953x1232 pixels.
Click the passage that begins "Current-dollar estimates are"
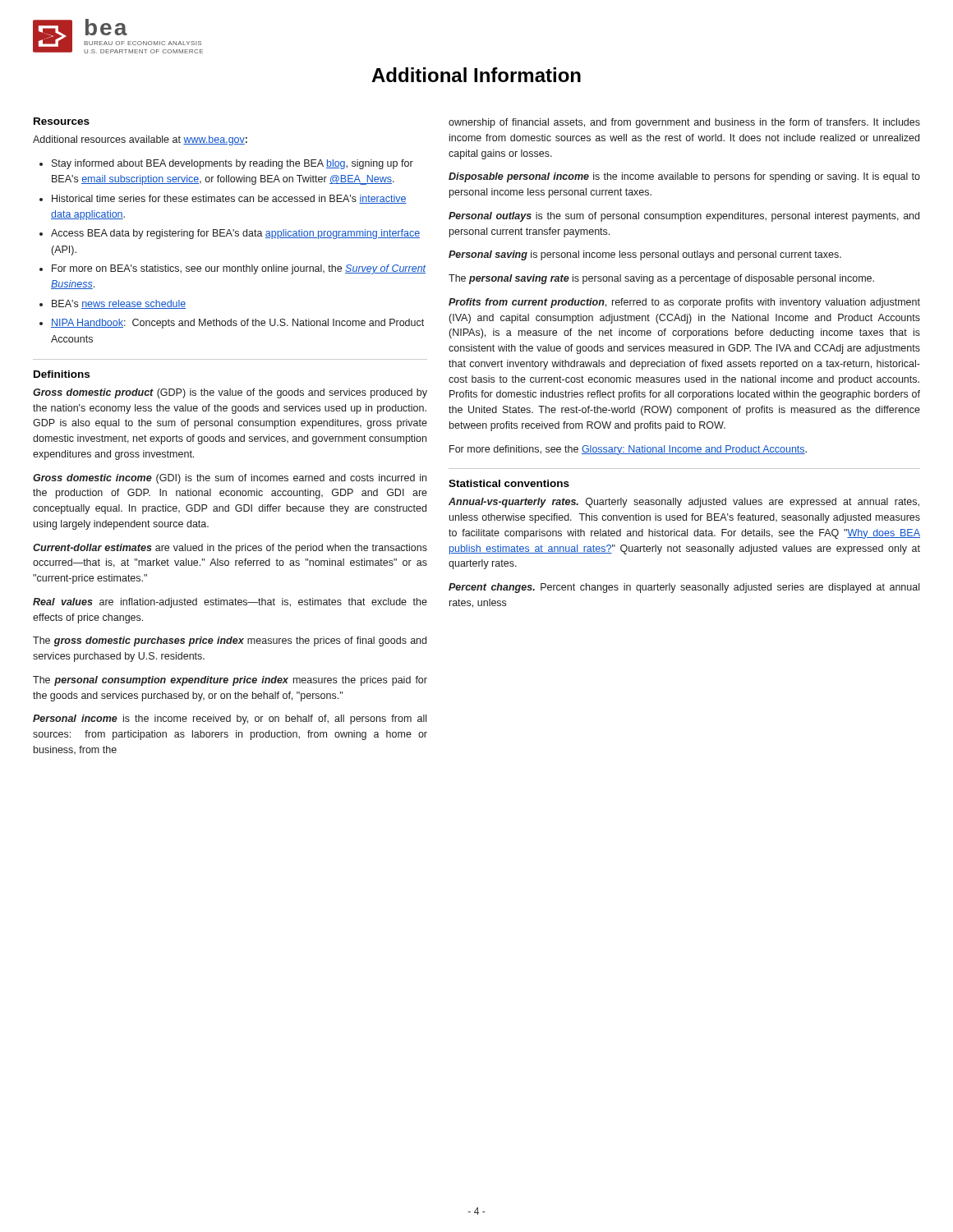pos(230,563)
